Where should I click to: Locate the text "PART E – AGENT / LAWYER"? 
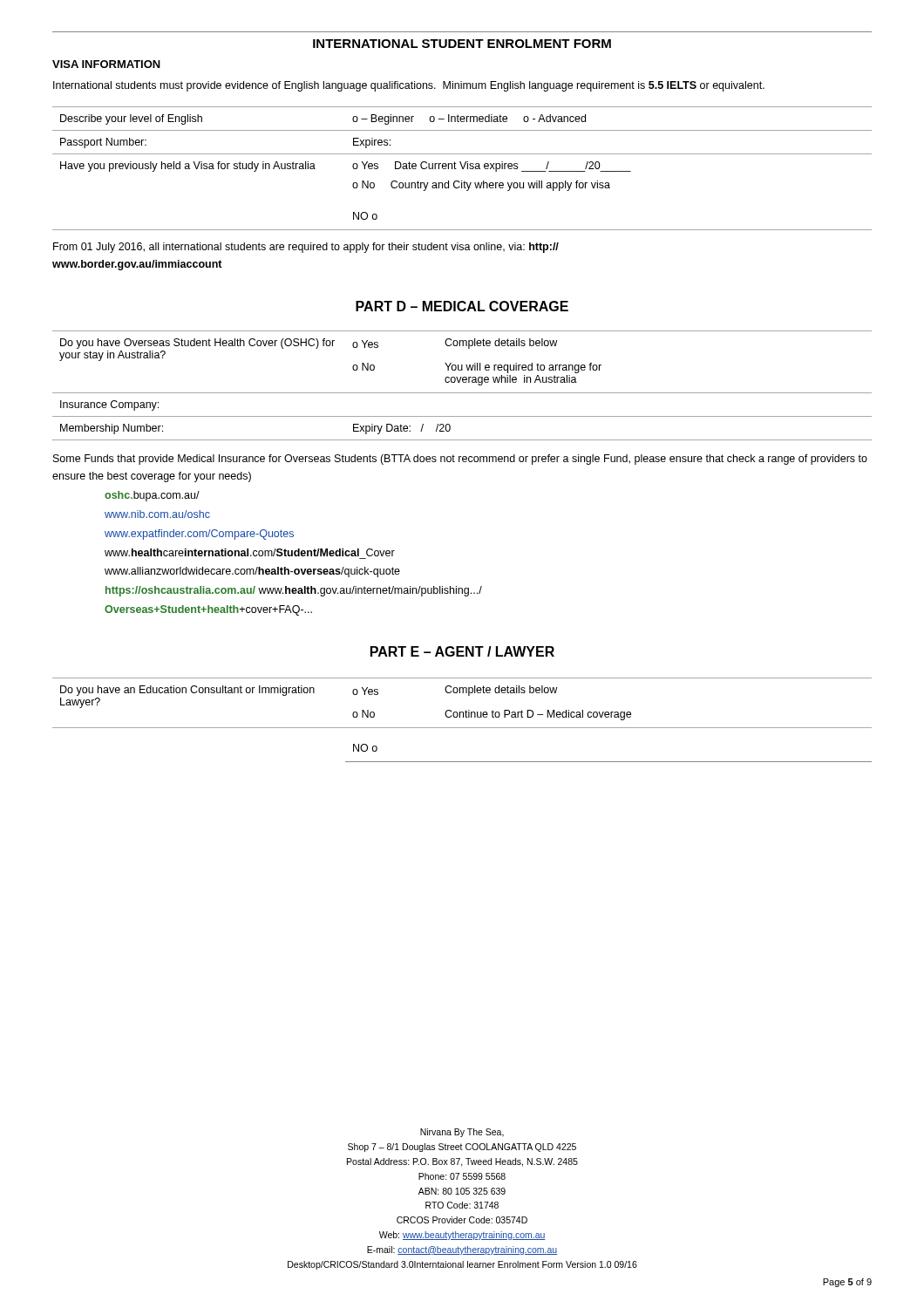[462, 652]
